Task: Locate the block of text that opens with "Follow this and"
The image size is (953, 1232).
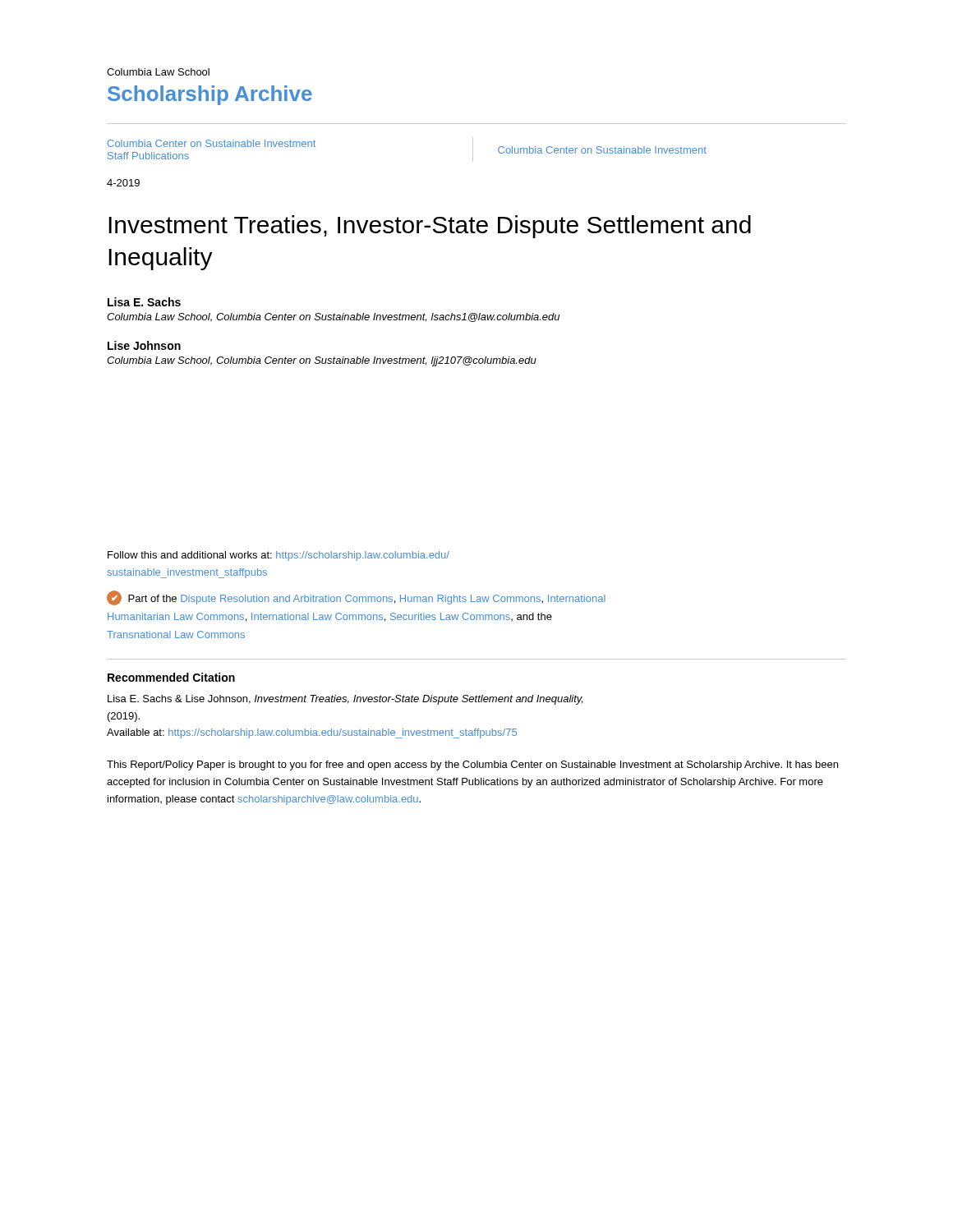Action: click(278, 563)
